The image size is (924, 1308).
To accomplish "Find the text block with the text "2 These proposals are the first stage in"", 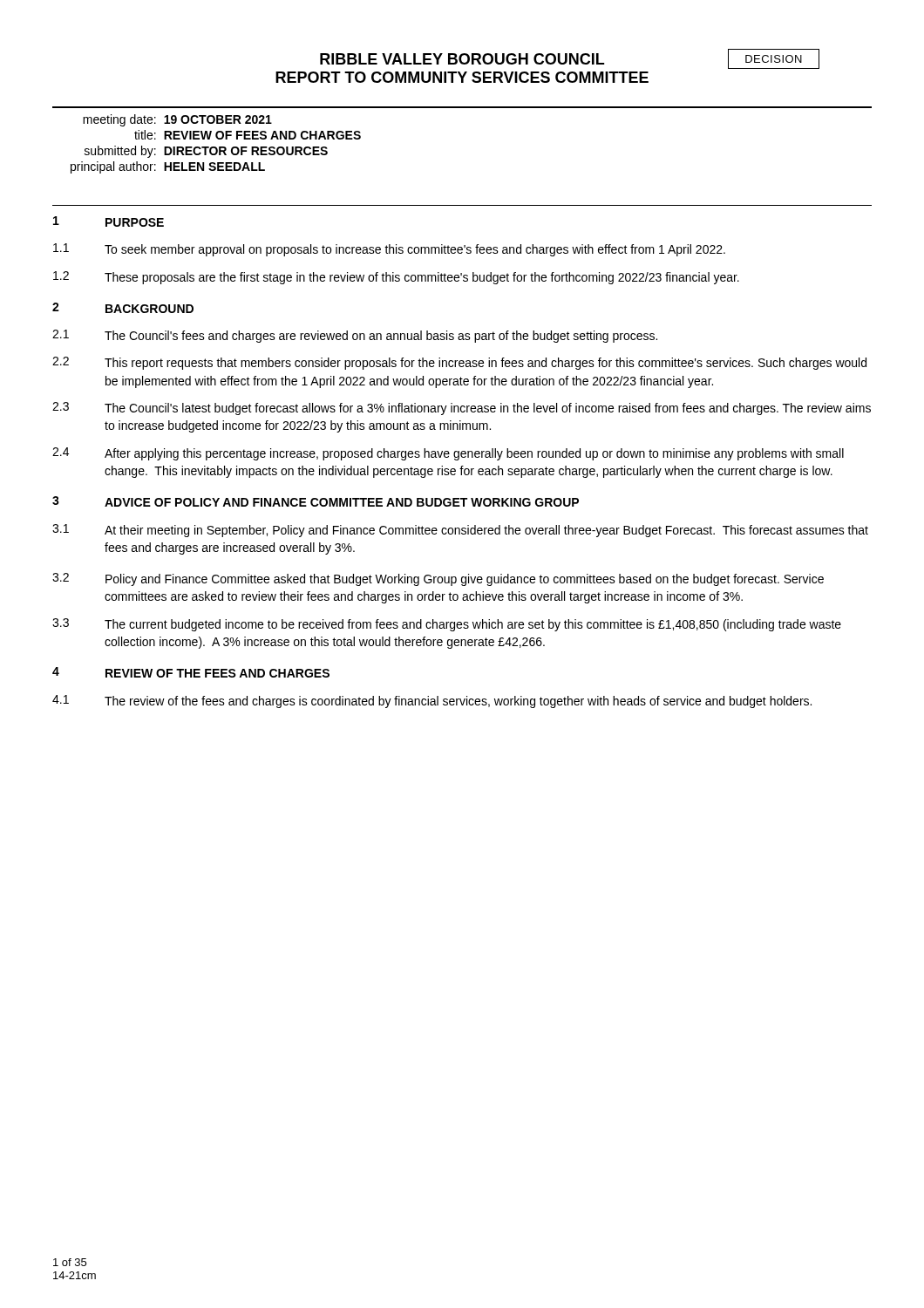I will (462, 277).
